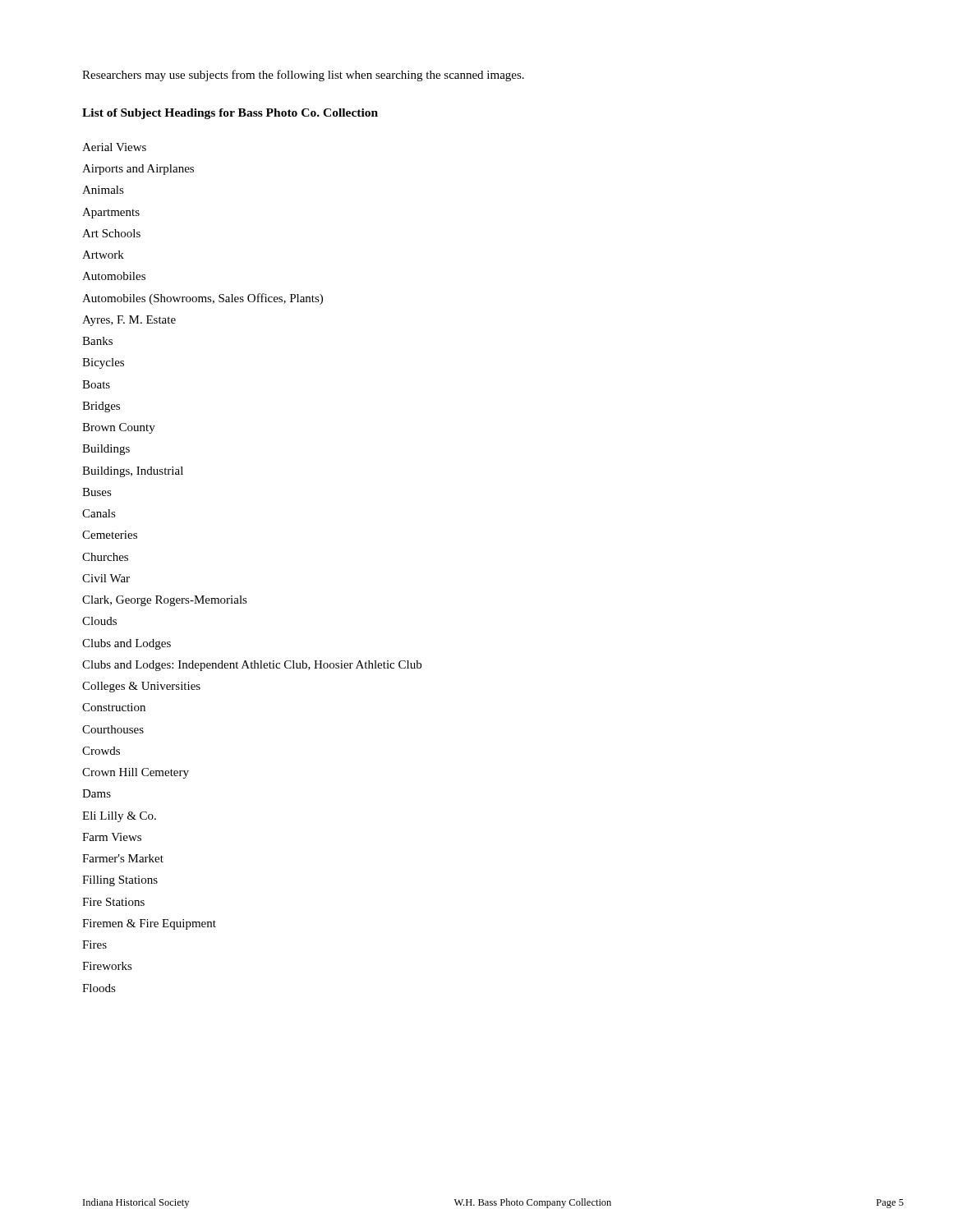Image resolution: width=953 pixels, height=1232 pixels.
Task: Find the list item with the text "Firemen & Fire Equipment"
Action: click(149, 923)
